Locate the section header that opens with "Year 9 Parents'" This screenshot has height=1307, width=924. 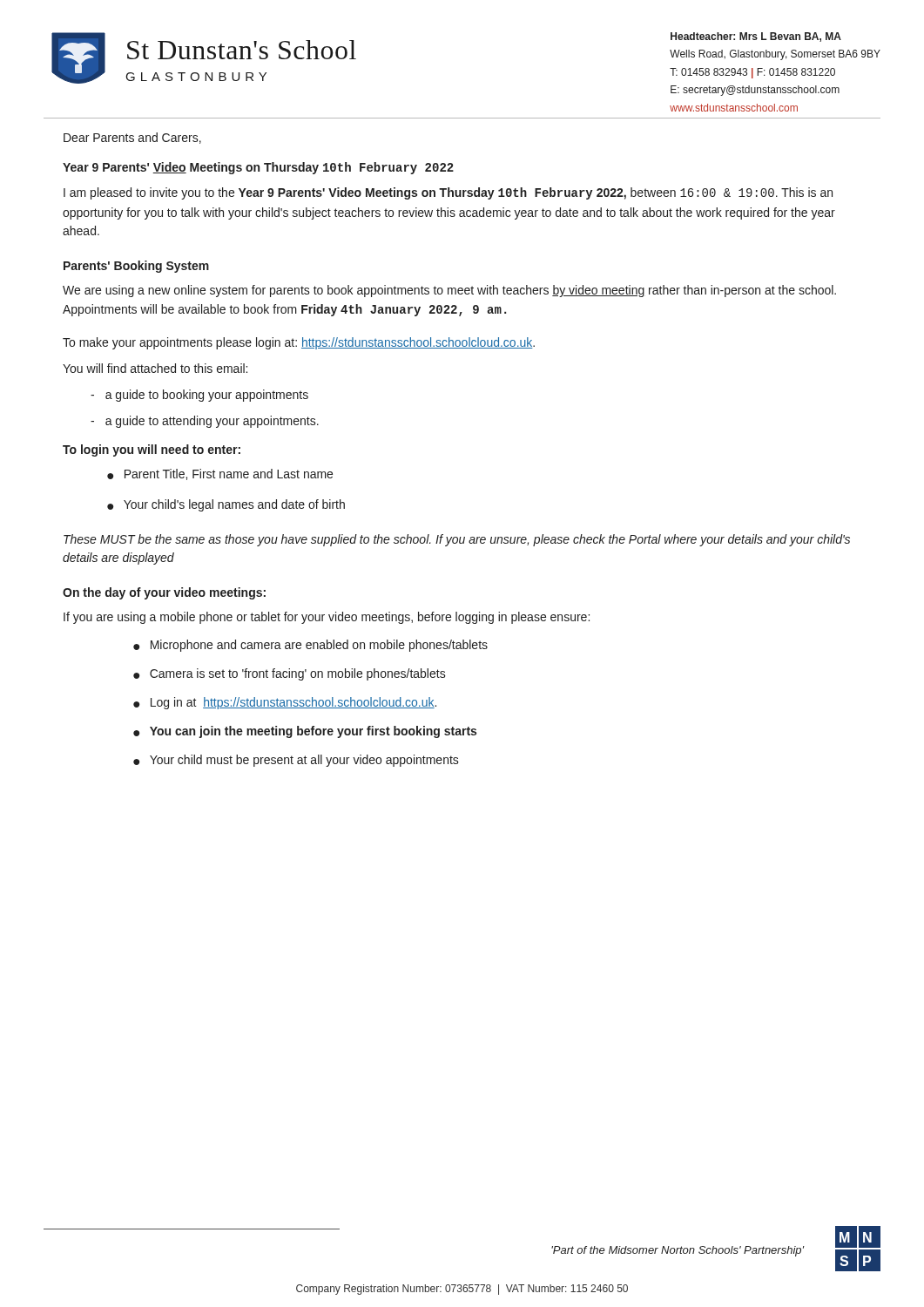click(x=258, y=168)
